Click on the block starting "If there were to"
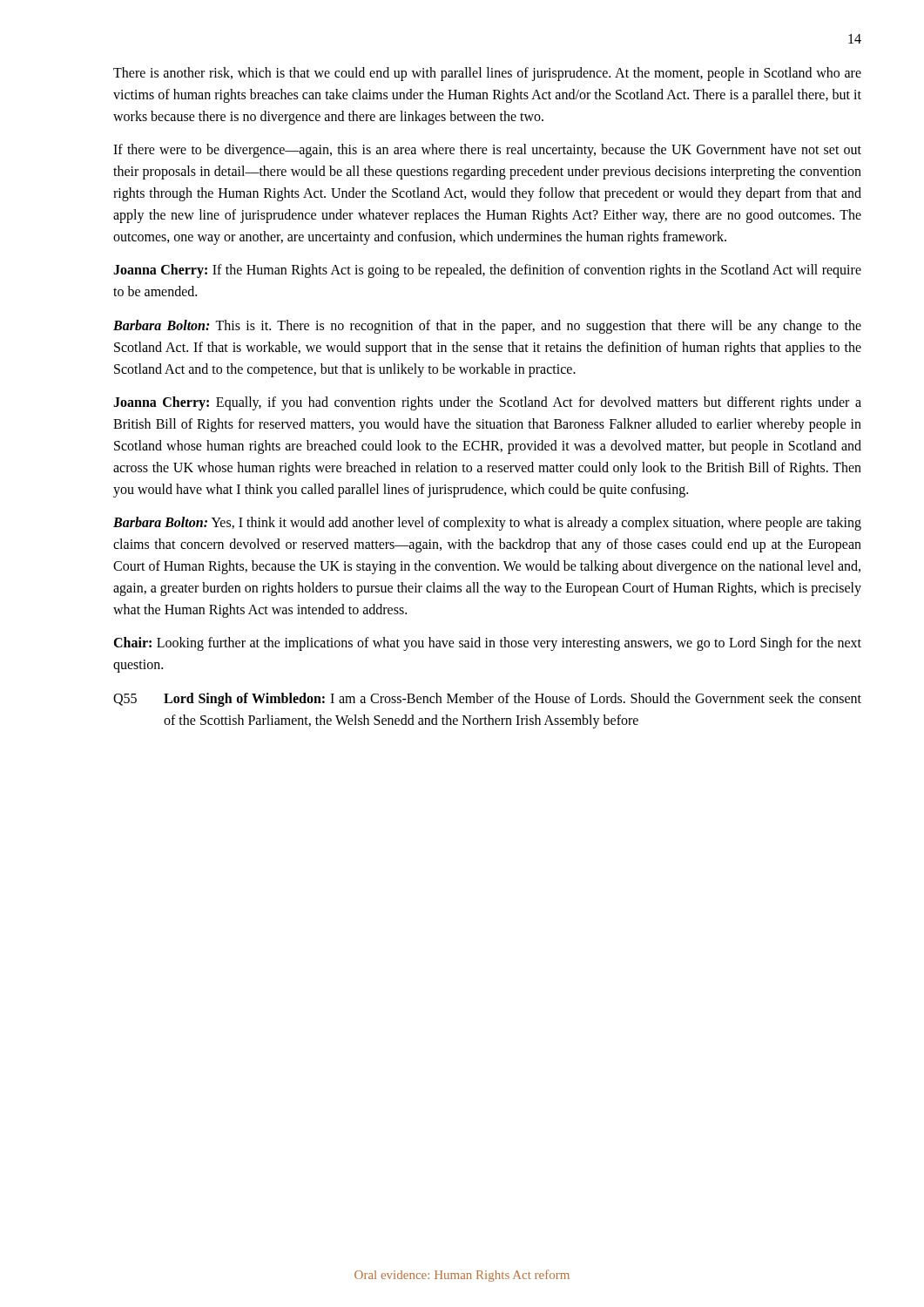This screenshot has height=1307, width=924. tap(487, 193)
